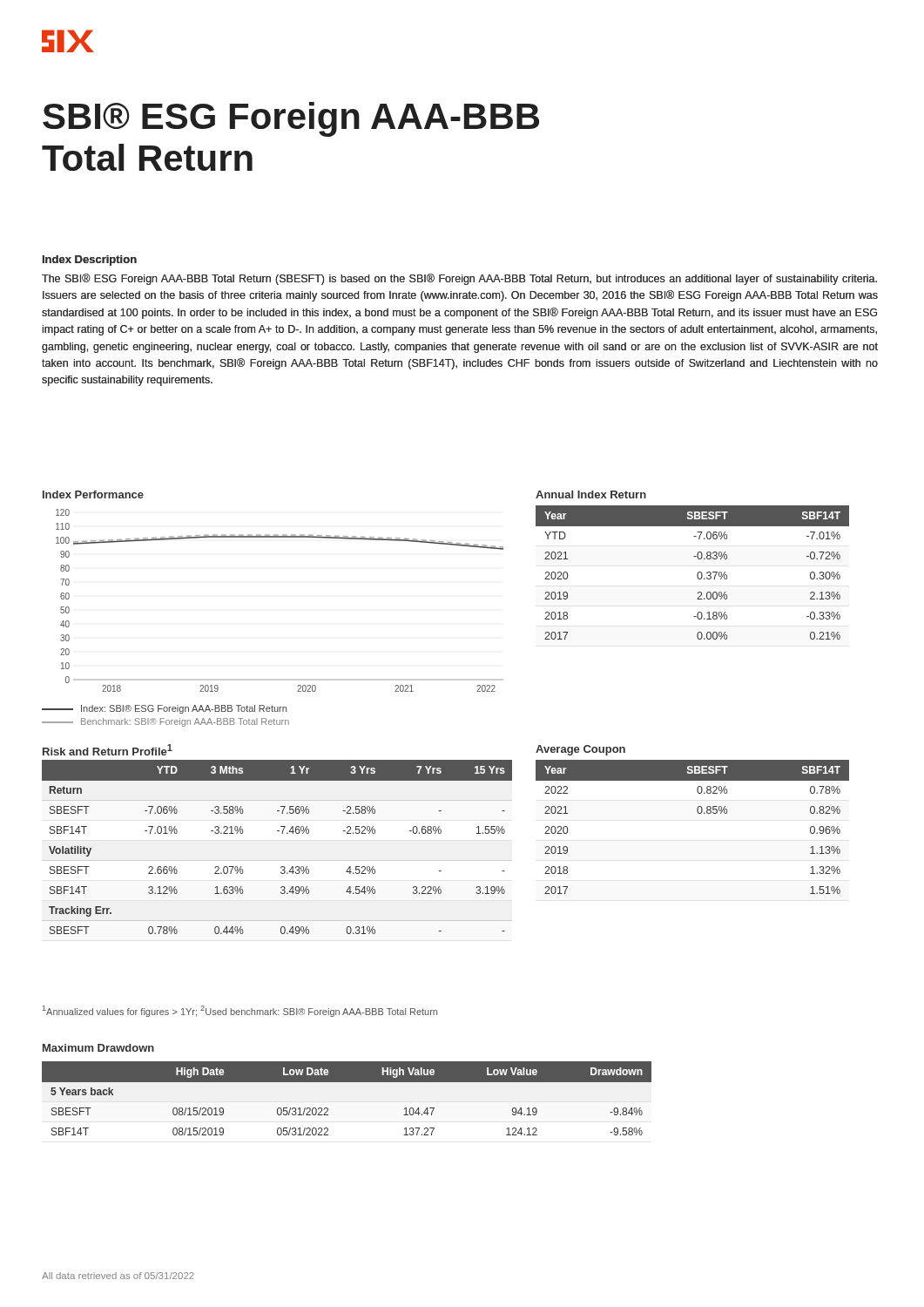Image resolution: width=924 pixels, height=1307 pixels.
Task: Point to the region starting "Index Performance"
Action: (93, 494)
